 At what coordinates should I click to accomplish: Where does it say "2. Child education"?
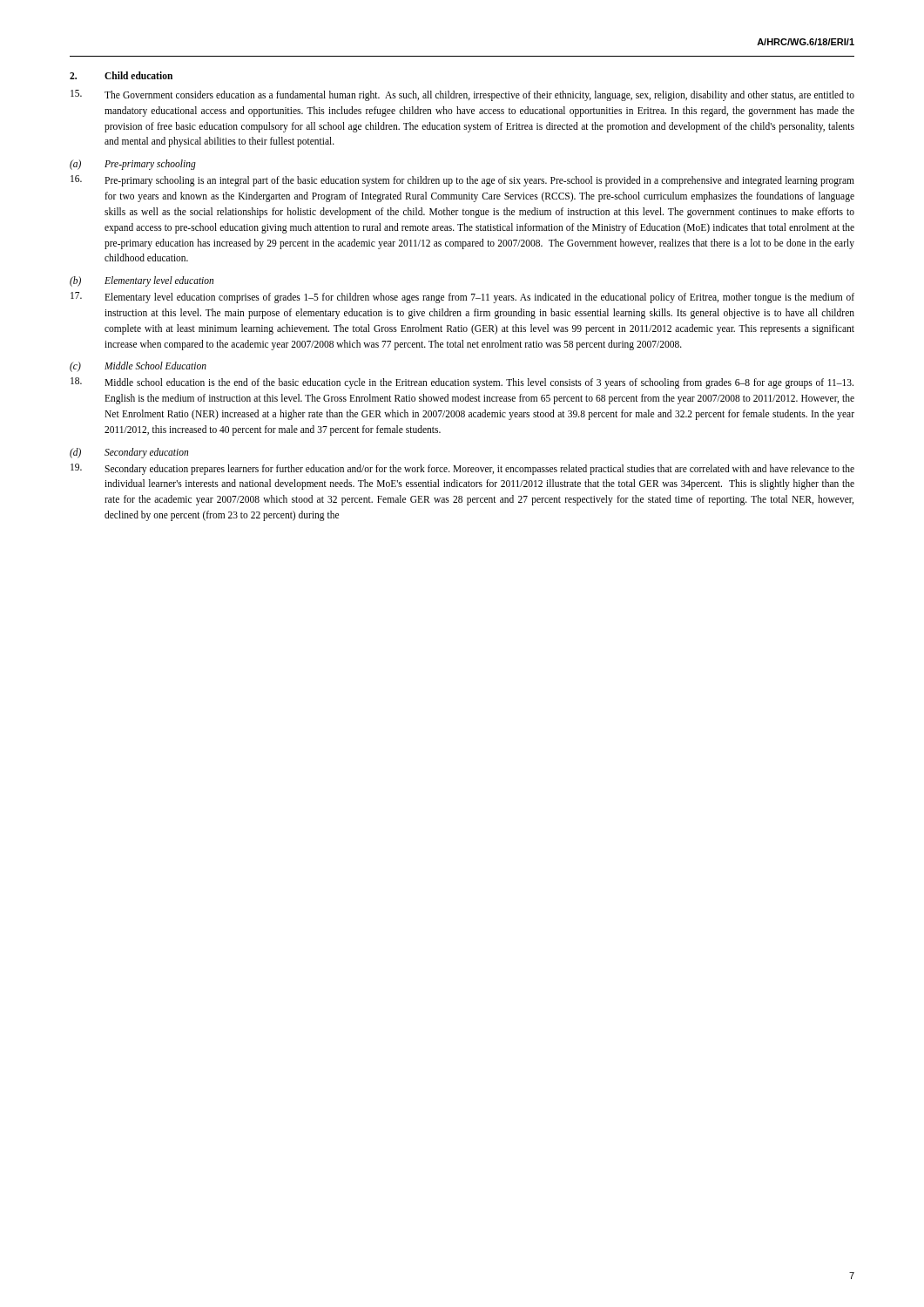(121, 76)
